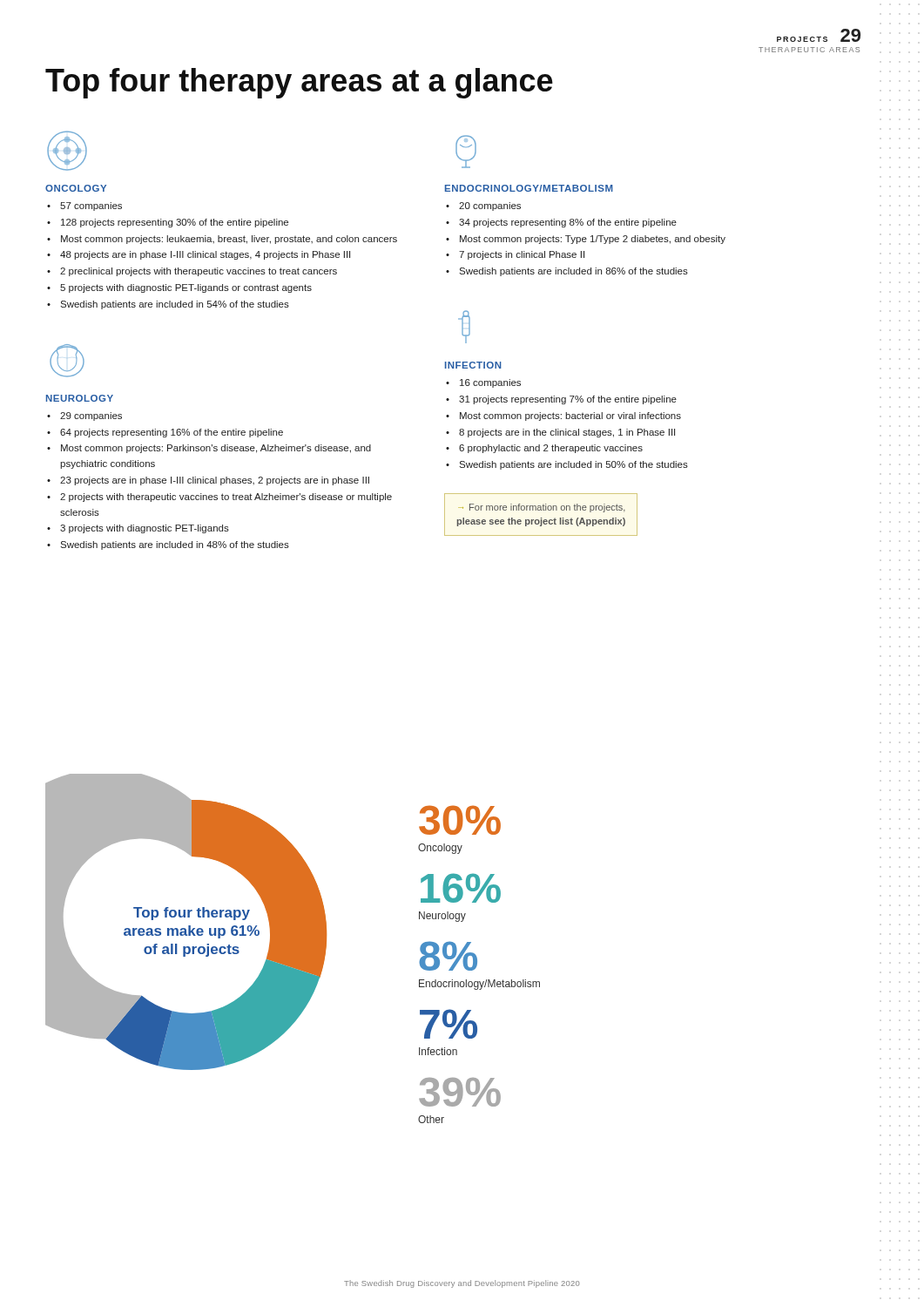Image resolution: width=924 pixels, height=1307 pixels.
Task: Click on the text containing "16% Neurology"
Action: click(461, 888)
